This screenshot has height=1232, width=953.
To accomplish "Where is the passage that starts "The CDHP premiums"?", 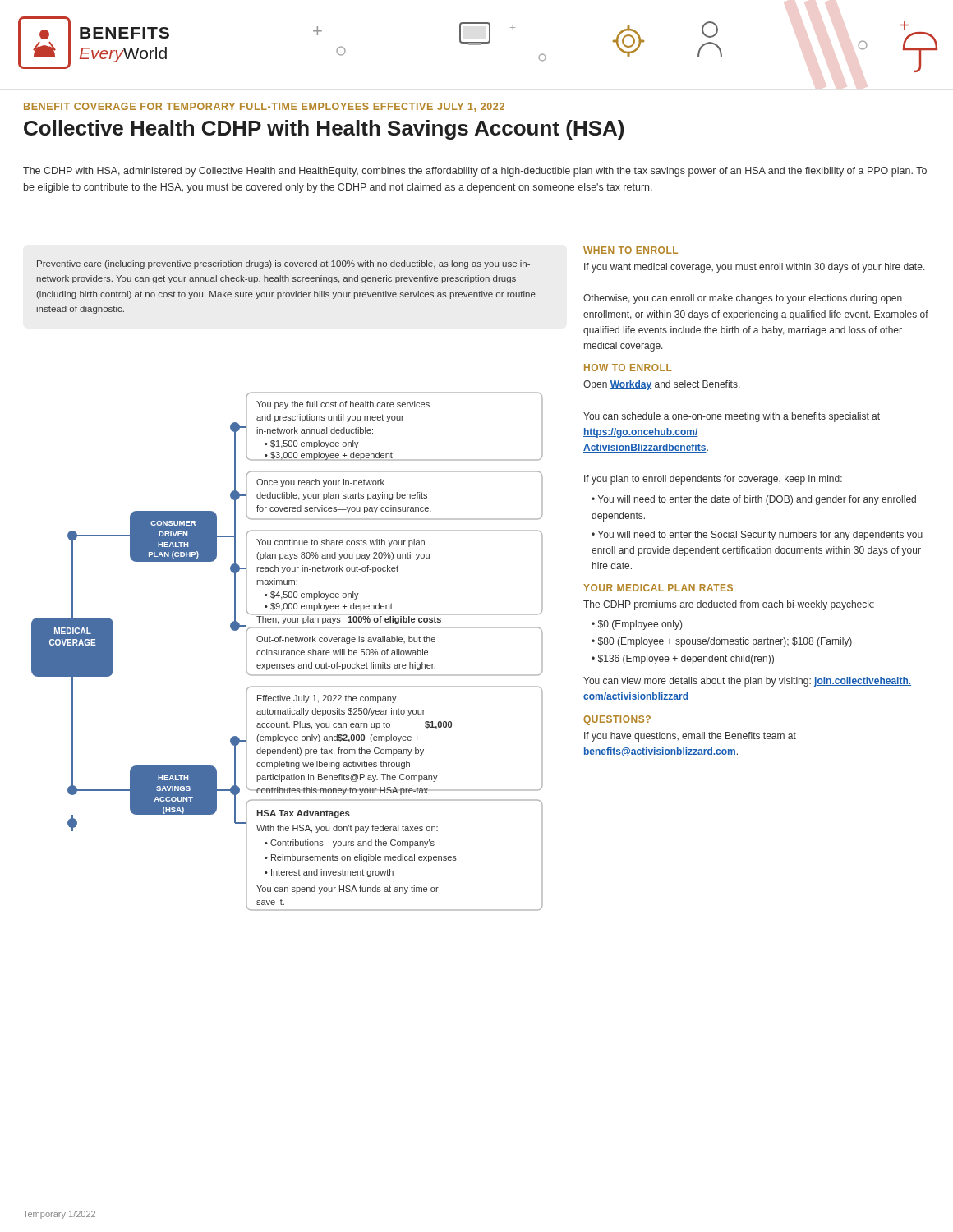I will (729, 605).
